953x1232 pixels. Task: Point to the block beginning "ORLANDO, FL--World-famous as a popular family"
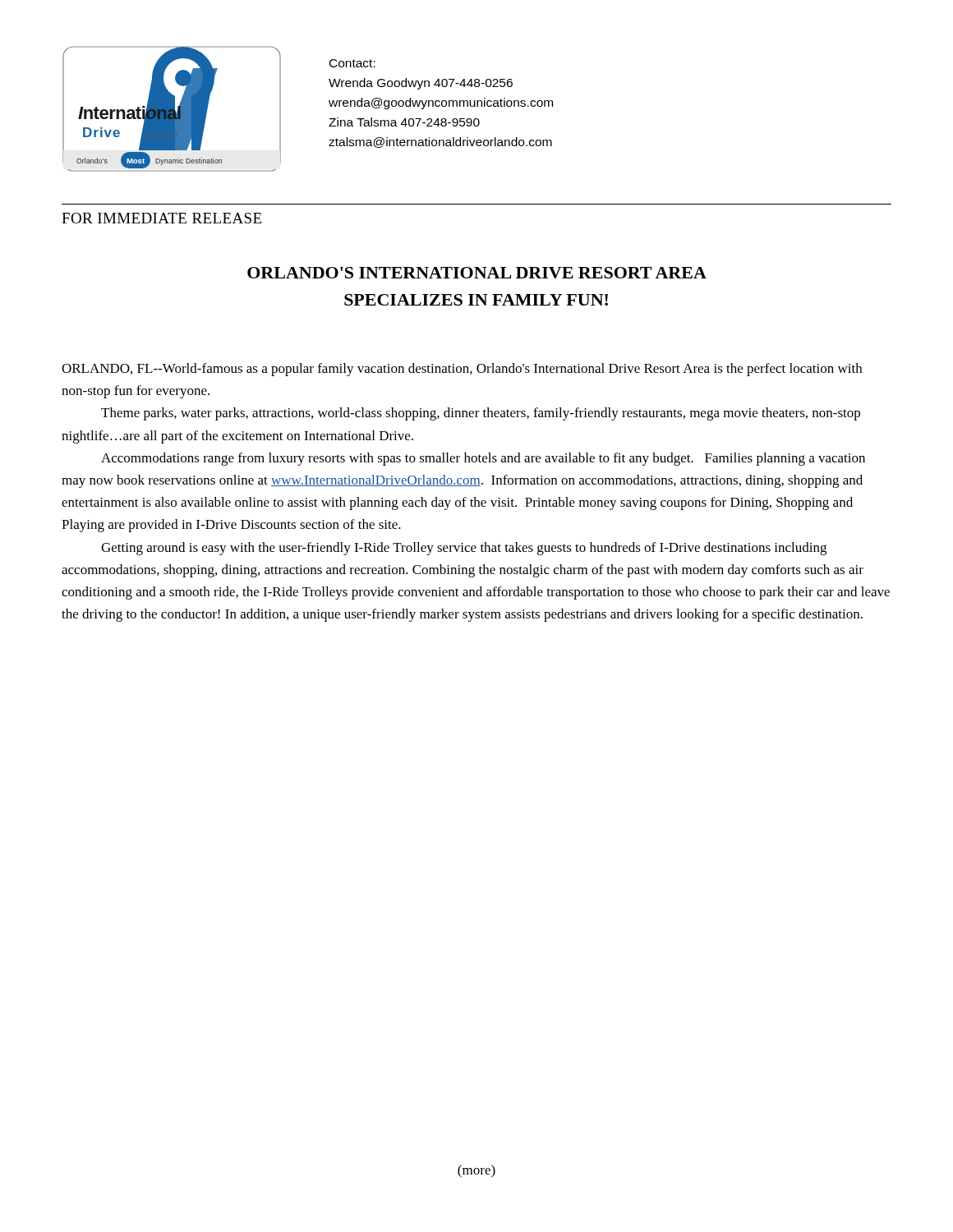point(462,380)
